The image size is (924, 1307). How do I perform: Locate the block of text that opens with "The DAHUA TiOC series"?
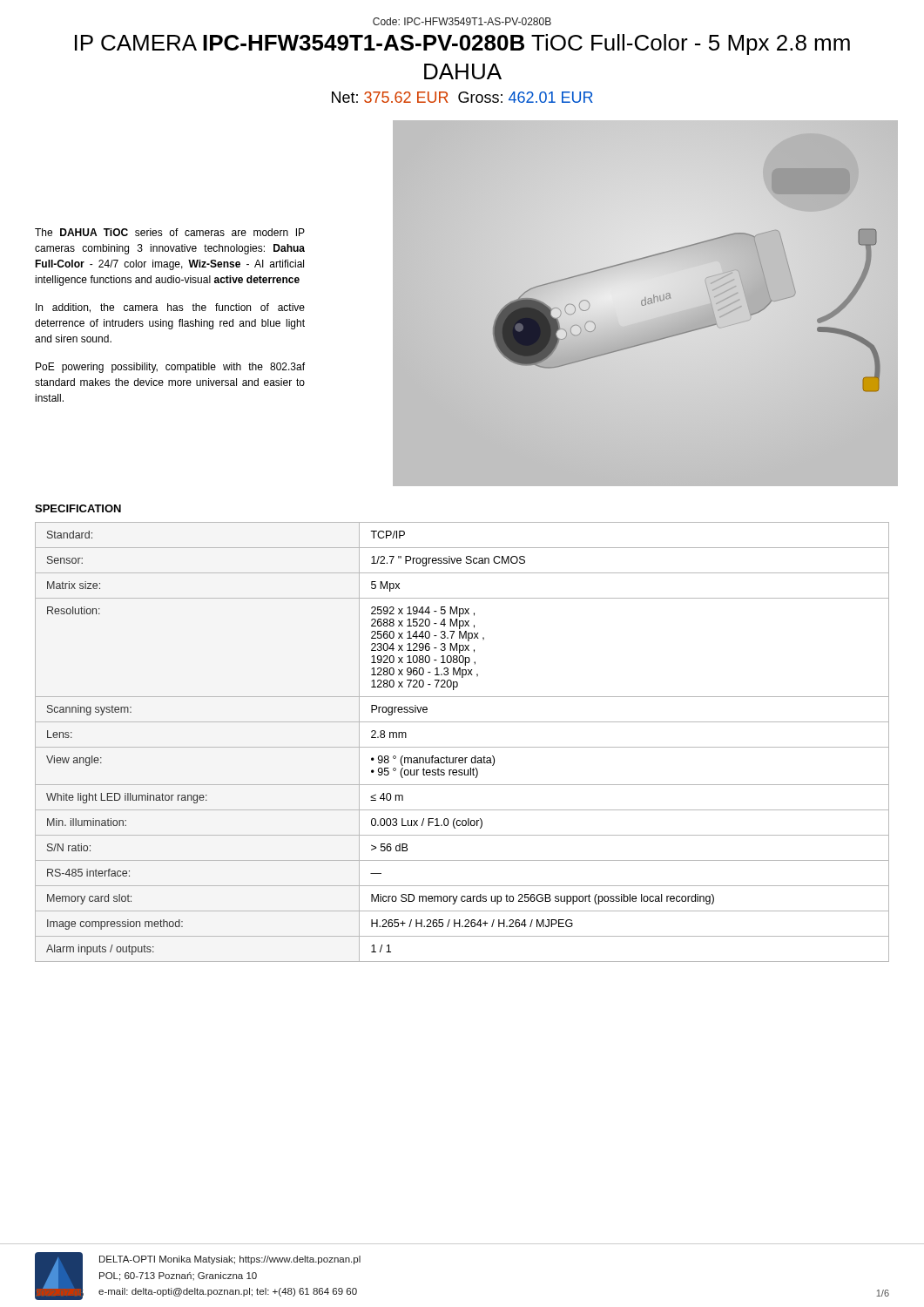(x=170, y=316)
